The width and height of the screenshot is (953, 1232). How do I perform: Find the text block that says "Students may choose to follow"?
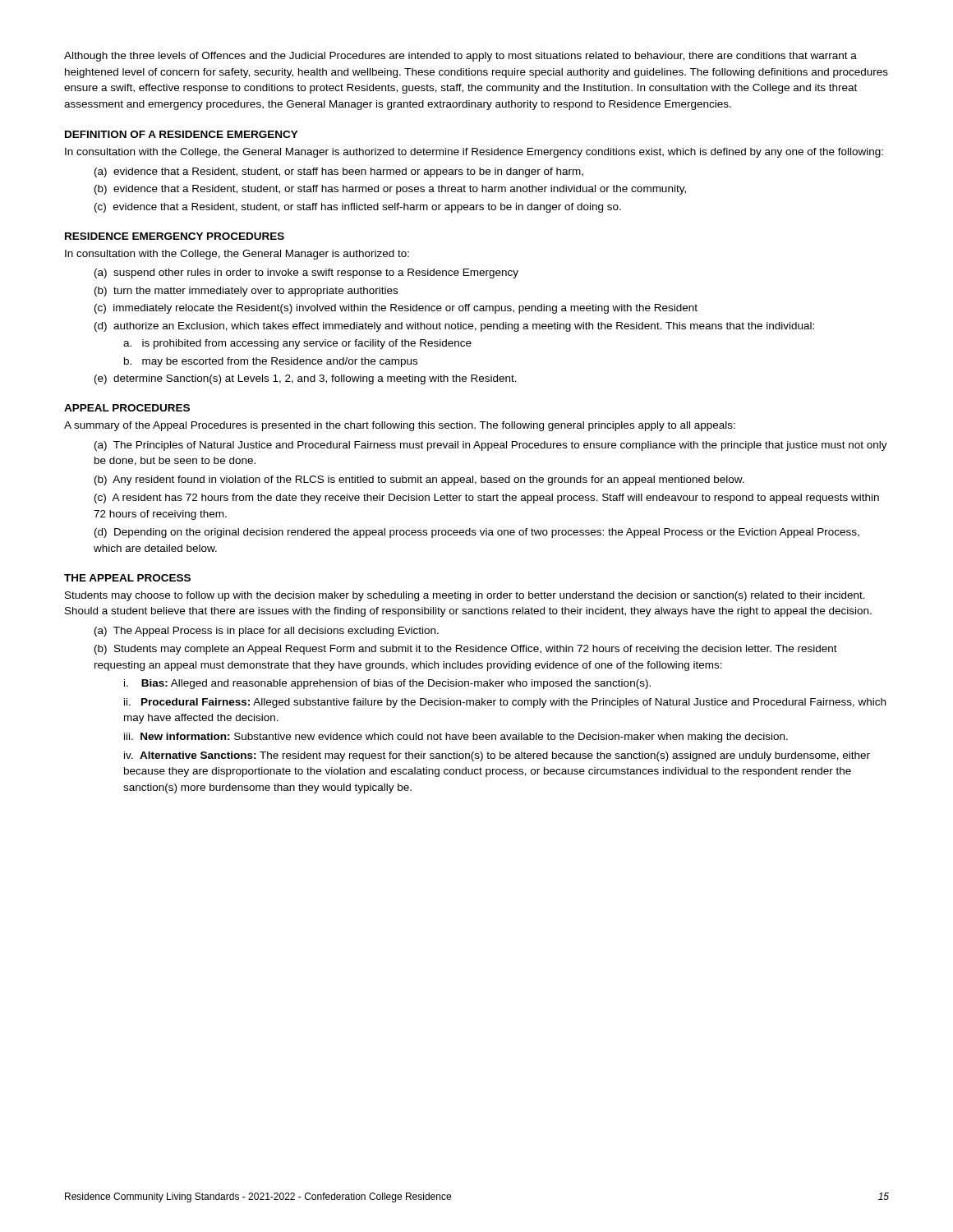point(468,603)
